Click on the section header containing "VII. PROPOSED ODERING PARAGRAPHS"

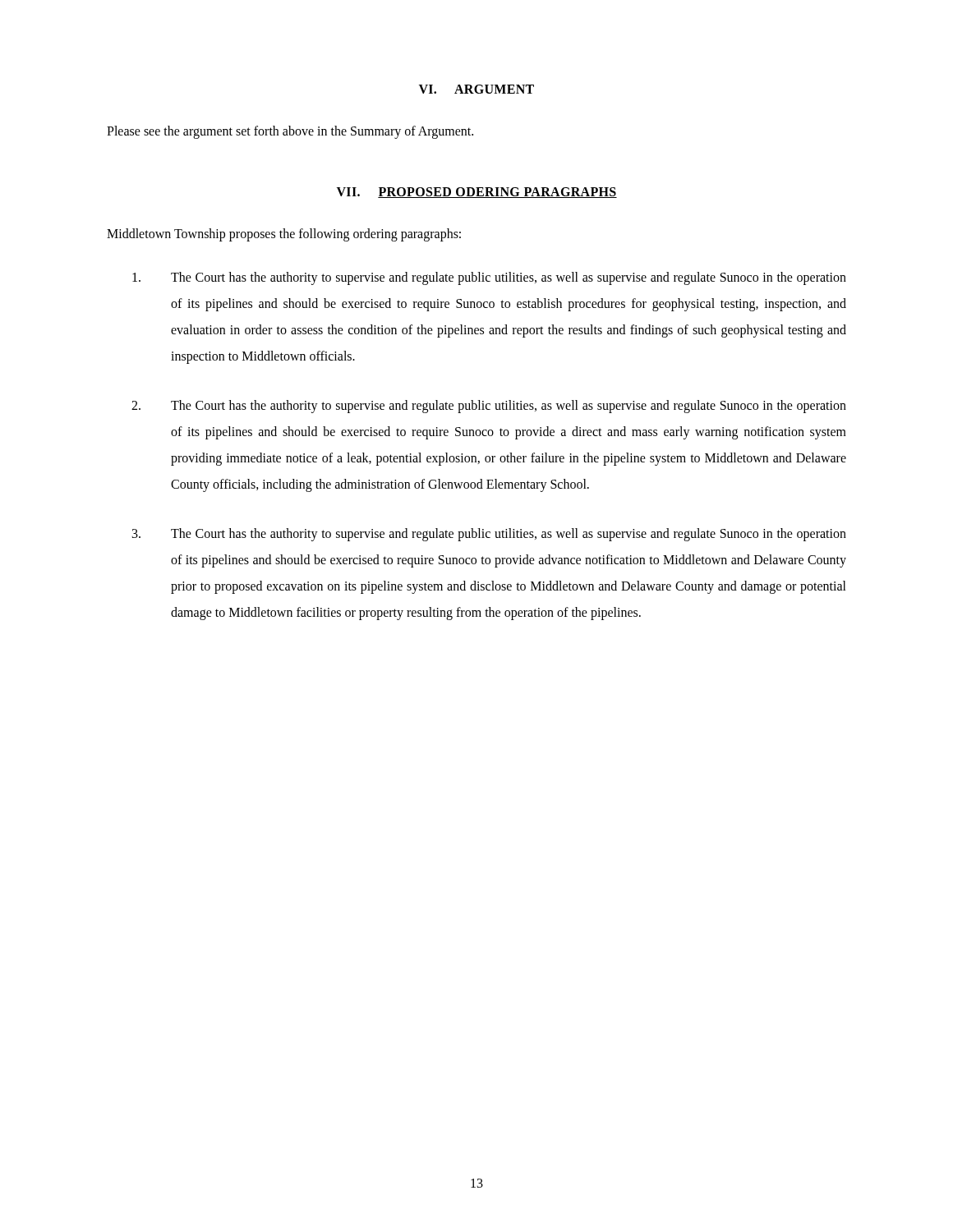point(476,192)
